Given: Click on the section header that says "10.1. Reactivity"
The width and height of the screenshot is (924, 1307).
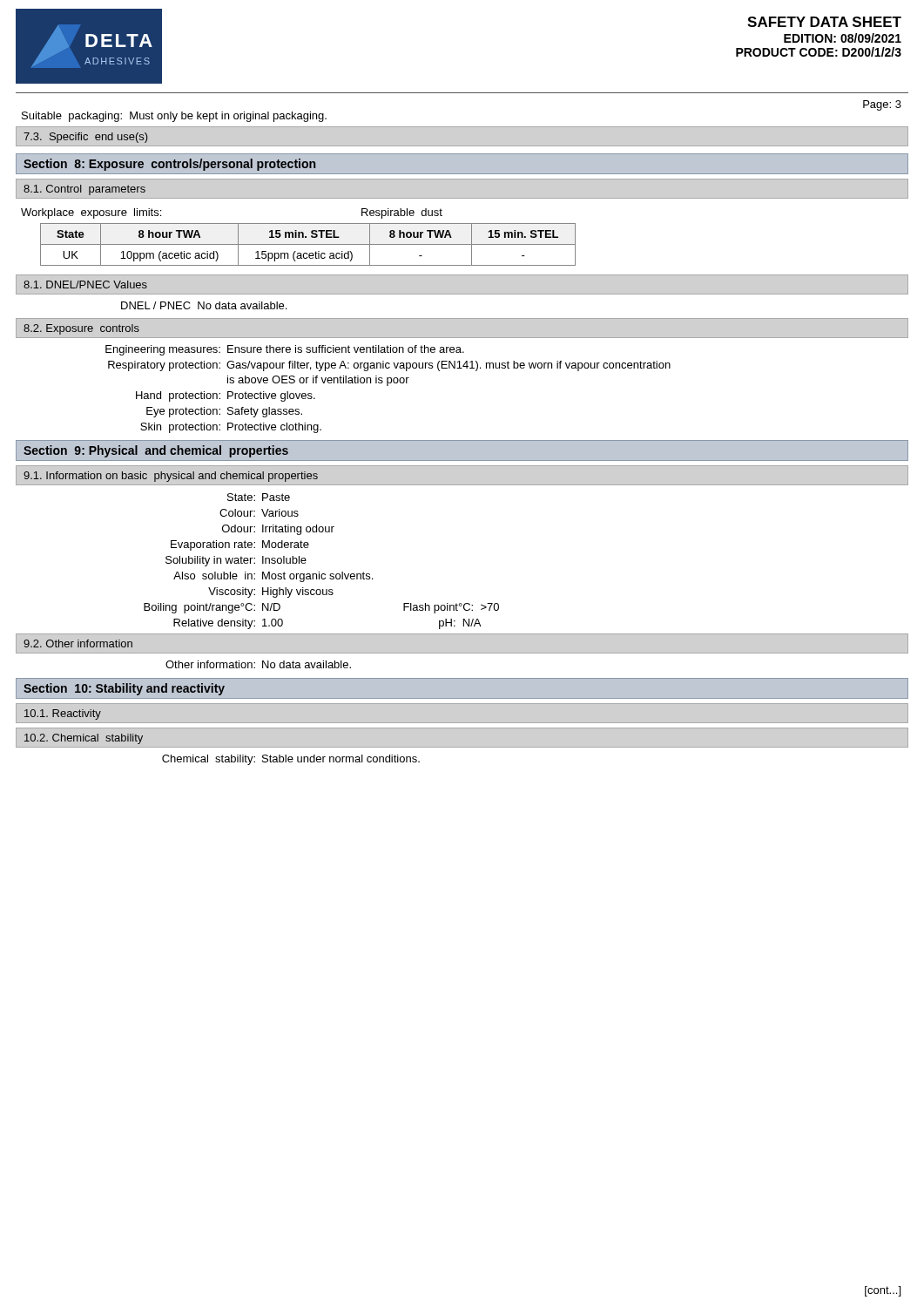Looking at the screenshot, I should [x=62, y=713].
